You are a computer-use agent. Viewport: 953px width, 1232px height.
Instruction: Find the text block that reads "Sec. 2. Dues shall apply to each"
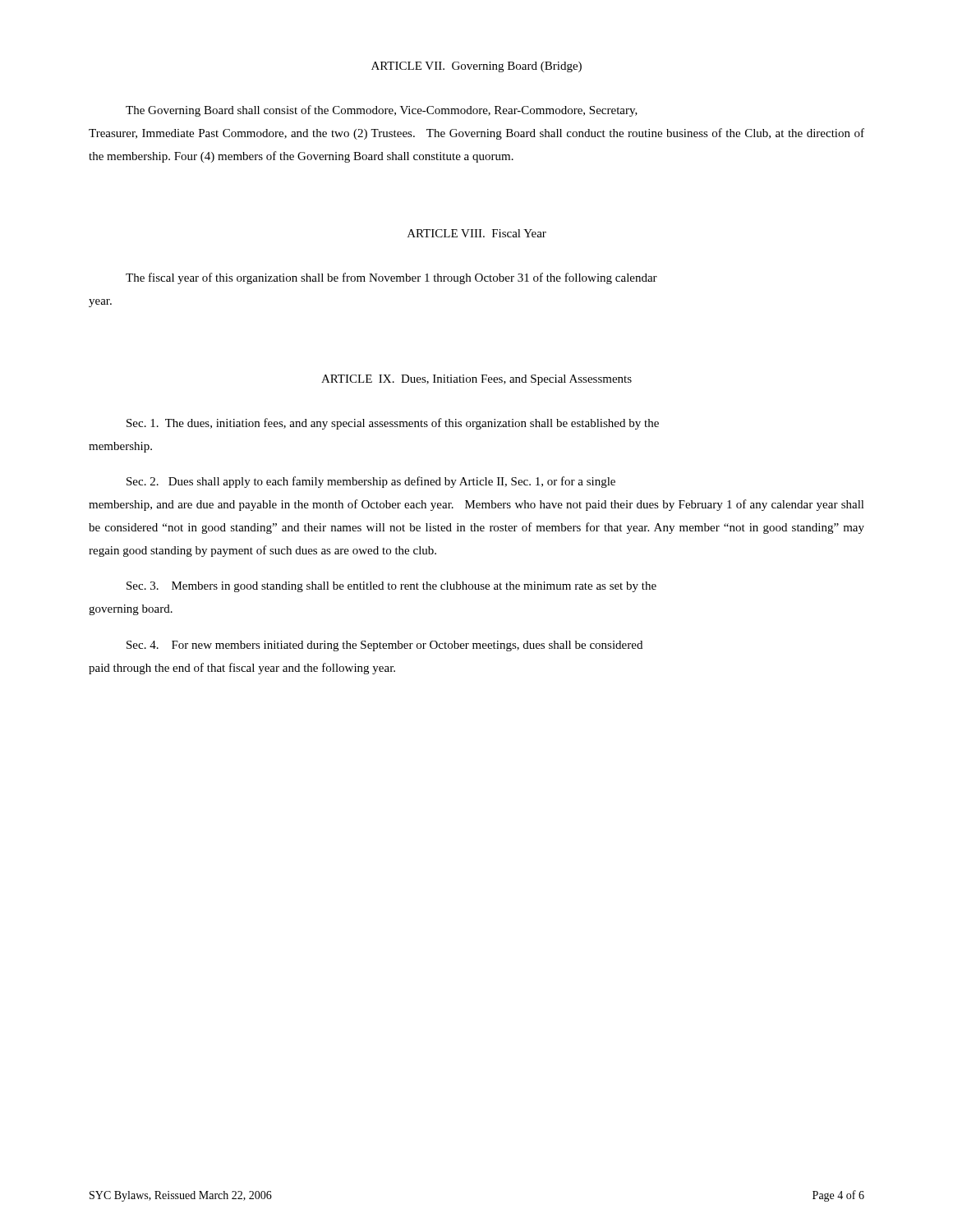[476, 514]
